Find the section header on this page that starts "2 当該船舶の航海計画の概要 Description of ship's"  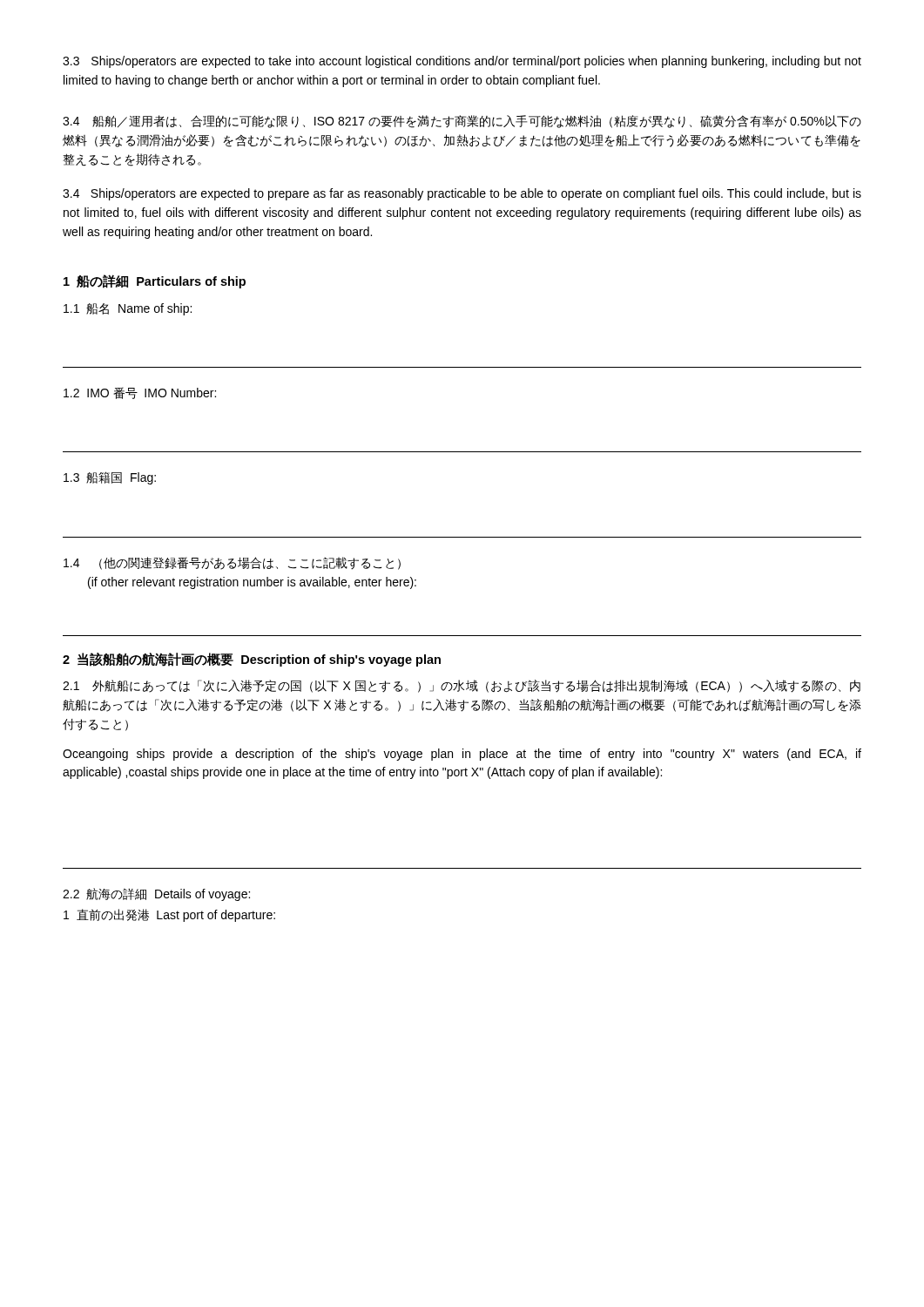pyautogui.click(x=252, y=660)
